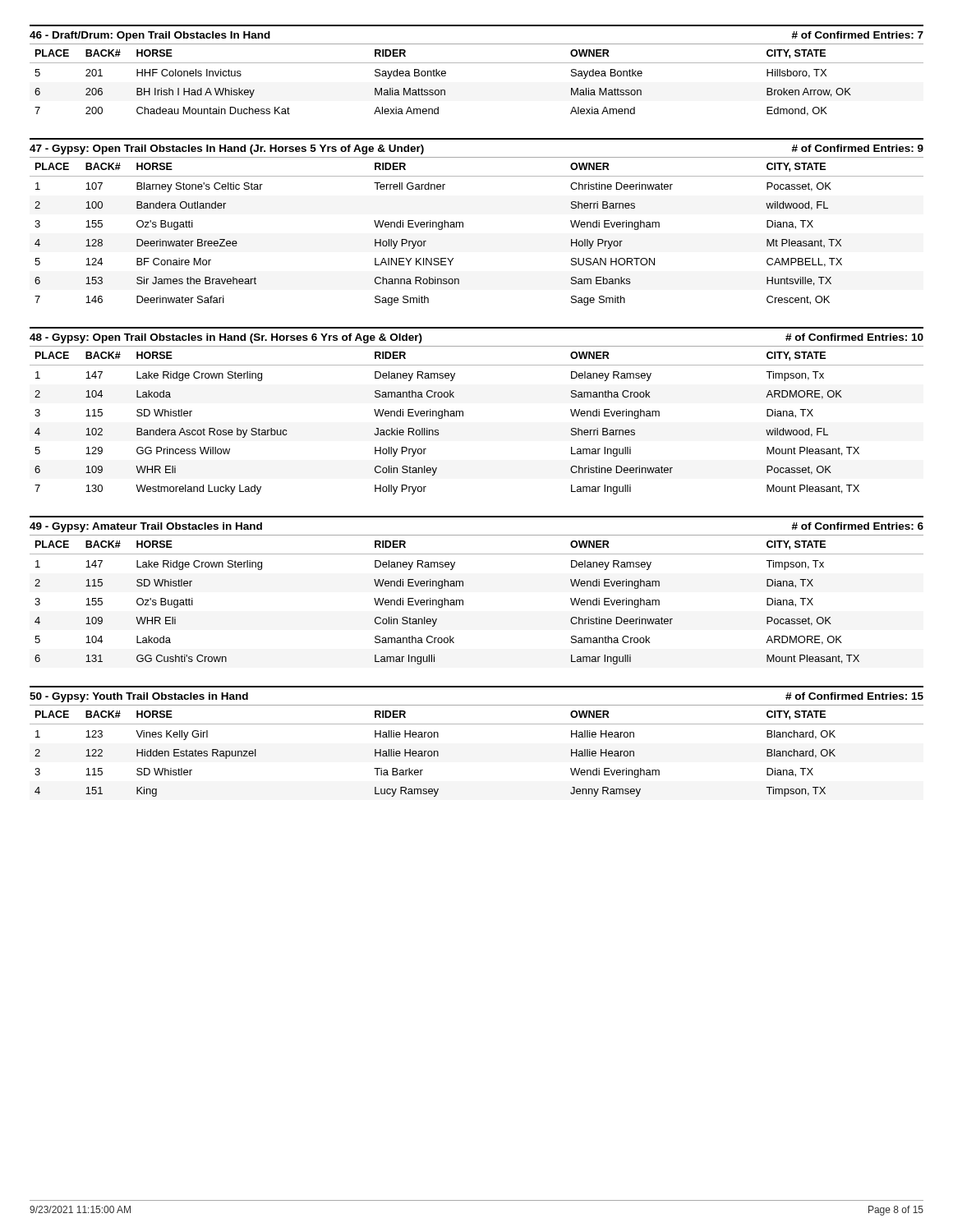953x1232 pixels.
Task: Locate the block starting "47 - Gypsy: Open"
Action: tap(476, 148)
